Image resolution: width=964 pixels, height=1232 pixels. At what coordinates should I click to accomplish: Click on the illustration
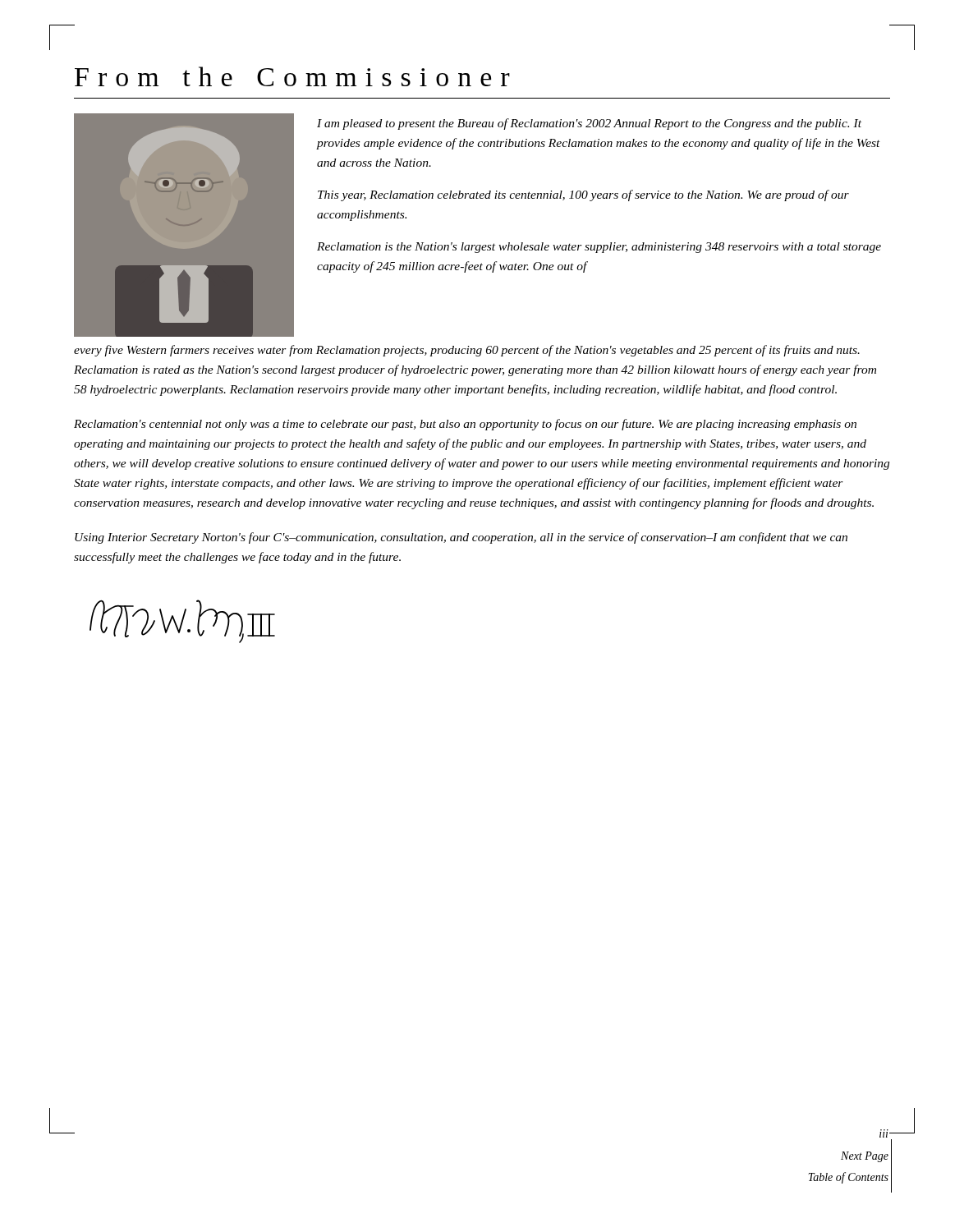coord(482,619)
